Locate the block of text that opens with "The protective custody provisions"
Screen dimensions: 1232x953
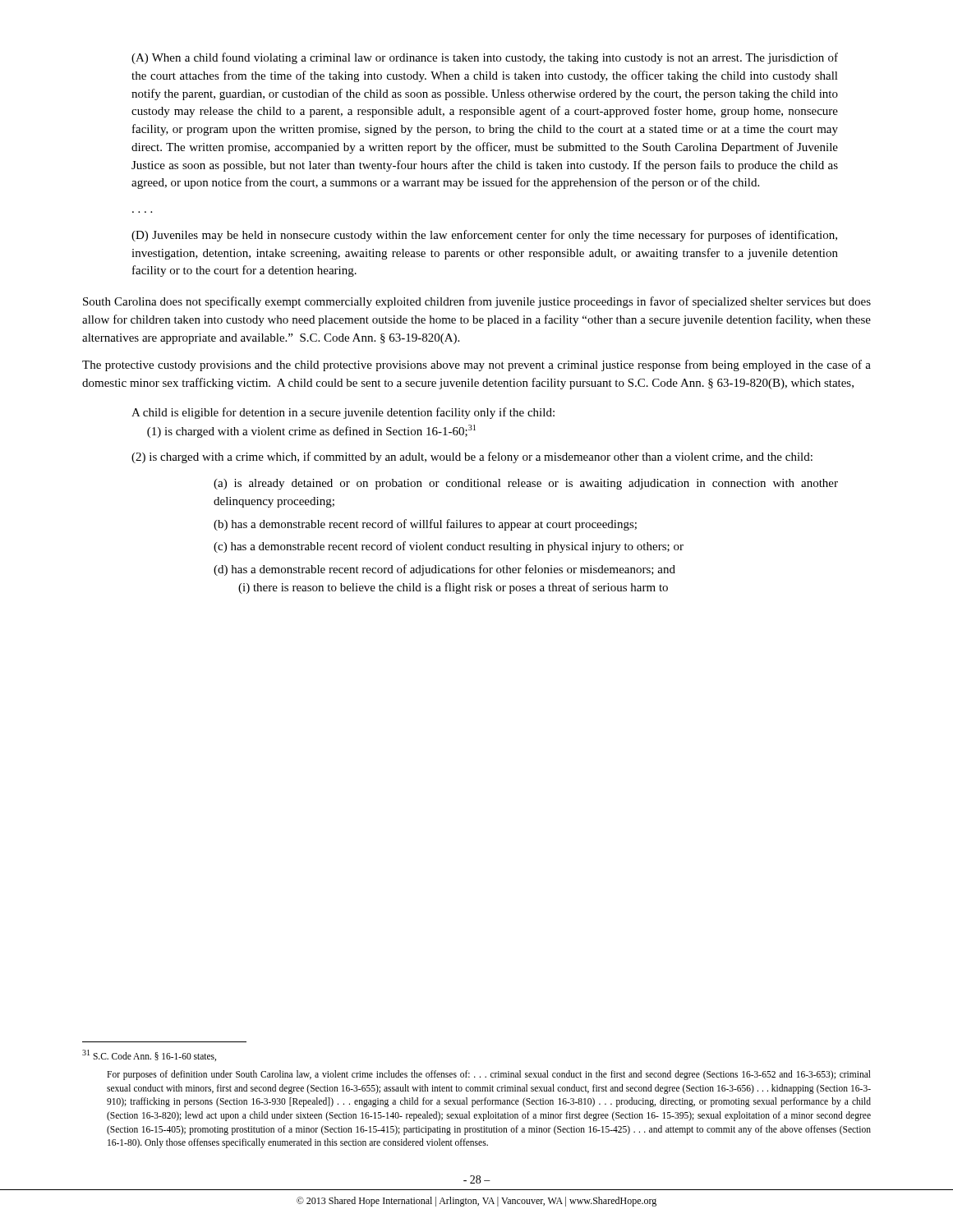click(x=476, y=375)
